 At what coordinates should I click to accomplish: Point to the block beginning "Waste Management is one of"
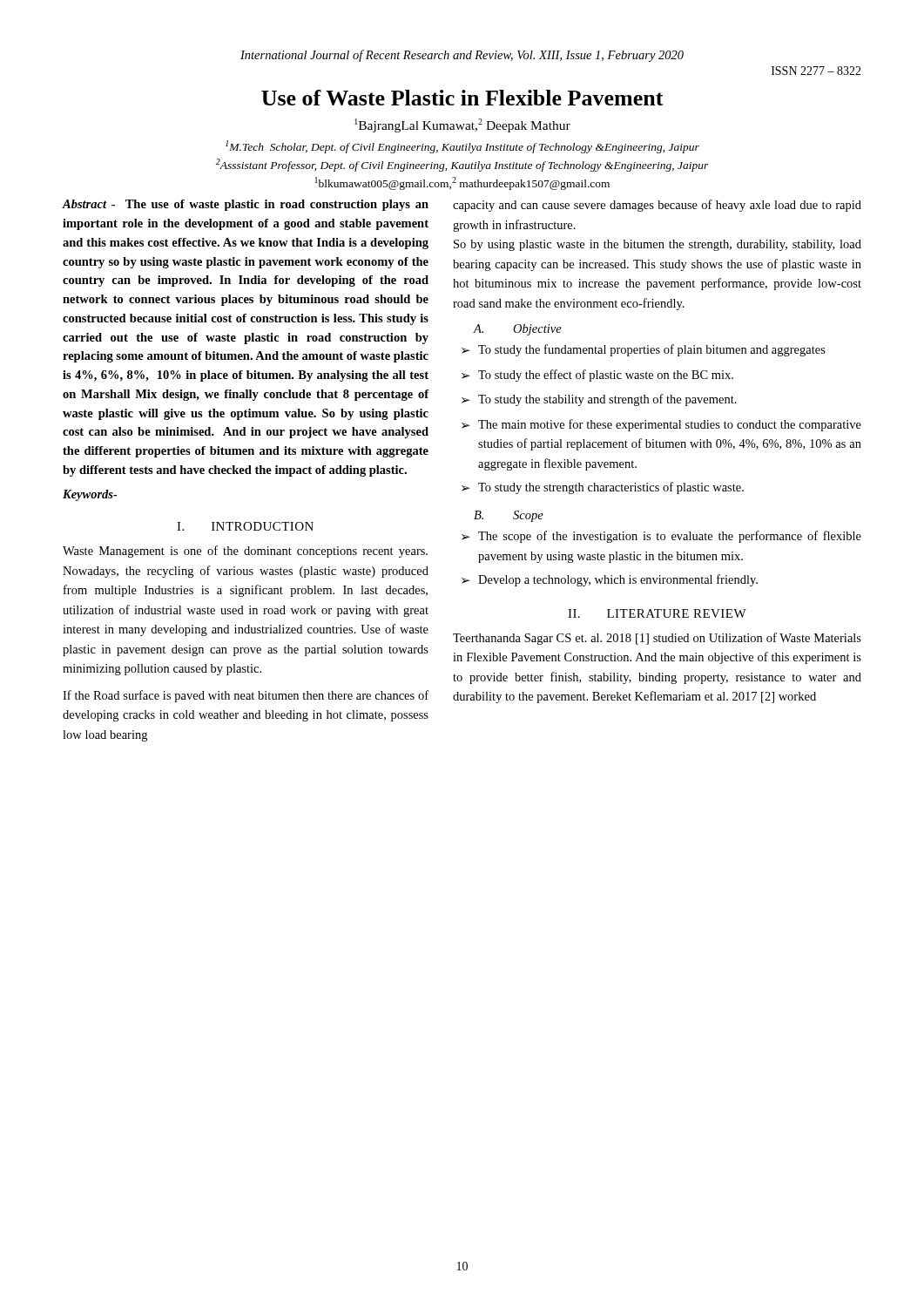[246, 610]
